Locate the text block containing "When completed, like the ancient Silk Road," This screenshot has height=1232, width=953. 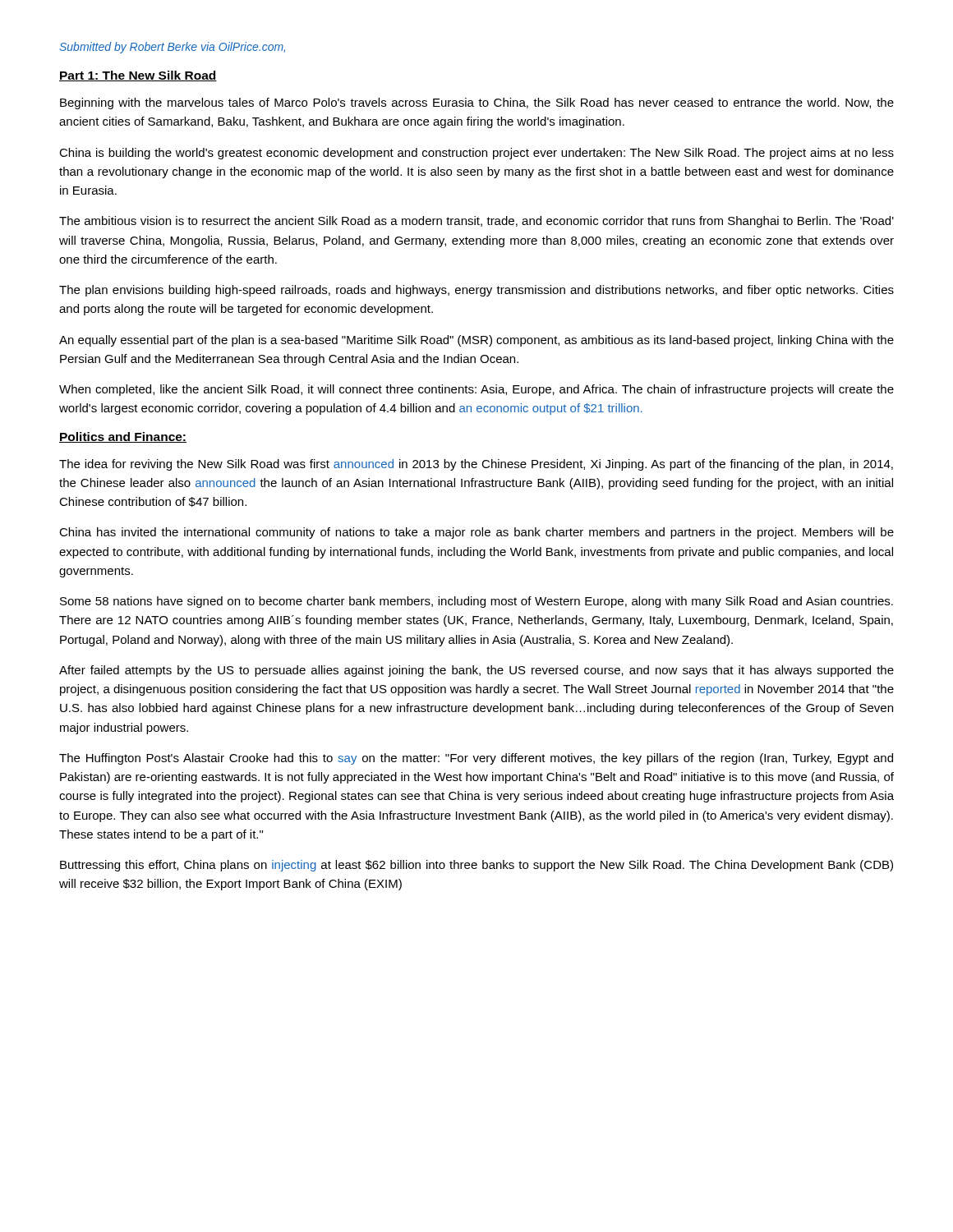(476, 398)
